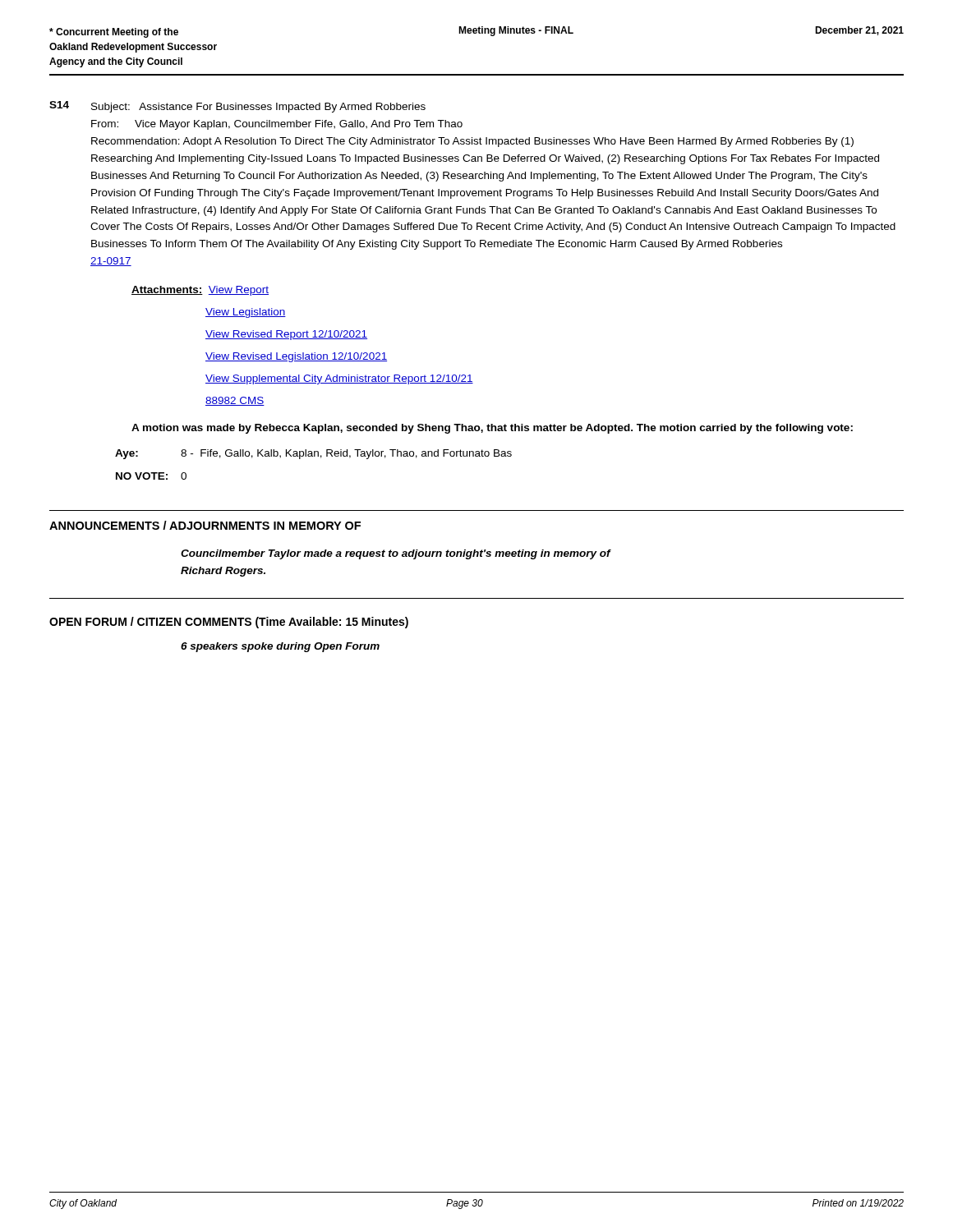Find the text starting "S14 Subject: Assistance For Businesses Impacted By"
Image resolution: width=953 pixels, height=1232 pixels.
tap(476, 184)
